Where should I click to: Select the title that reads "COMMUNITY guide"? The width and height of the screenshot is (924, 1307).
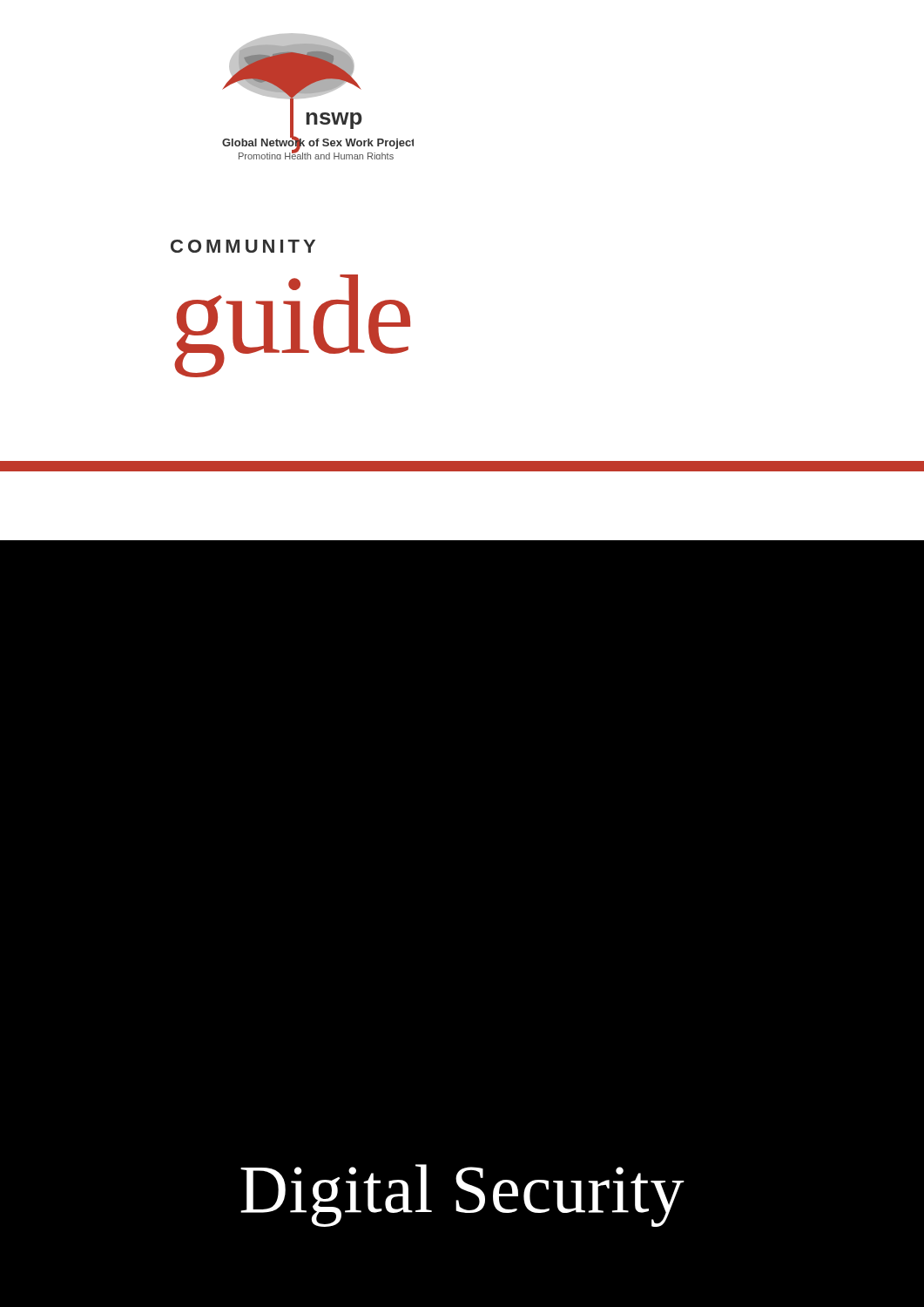click(291, 303)
